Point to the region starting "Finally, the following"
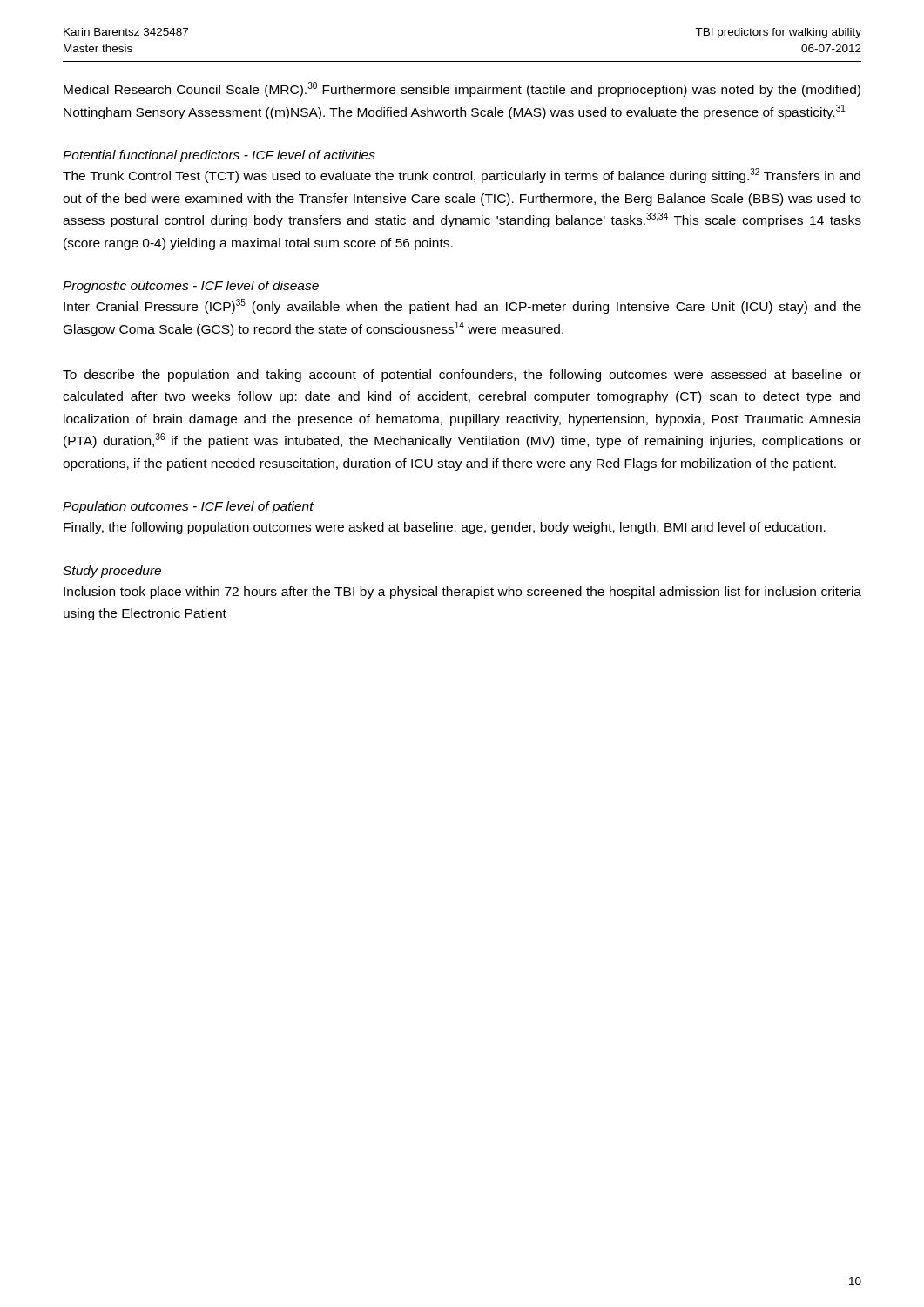This screenshot has width=924, height=1307. [x=445, y=527]
